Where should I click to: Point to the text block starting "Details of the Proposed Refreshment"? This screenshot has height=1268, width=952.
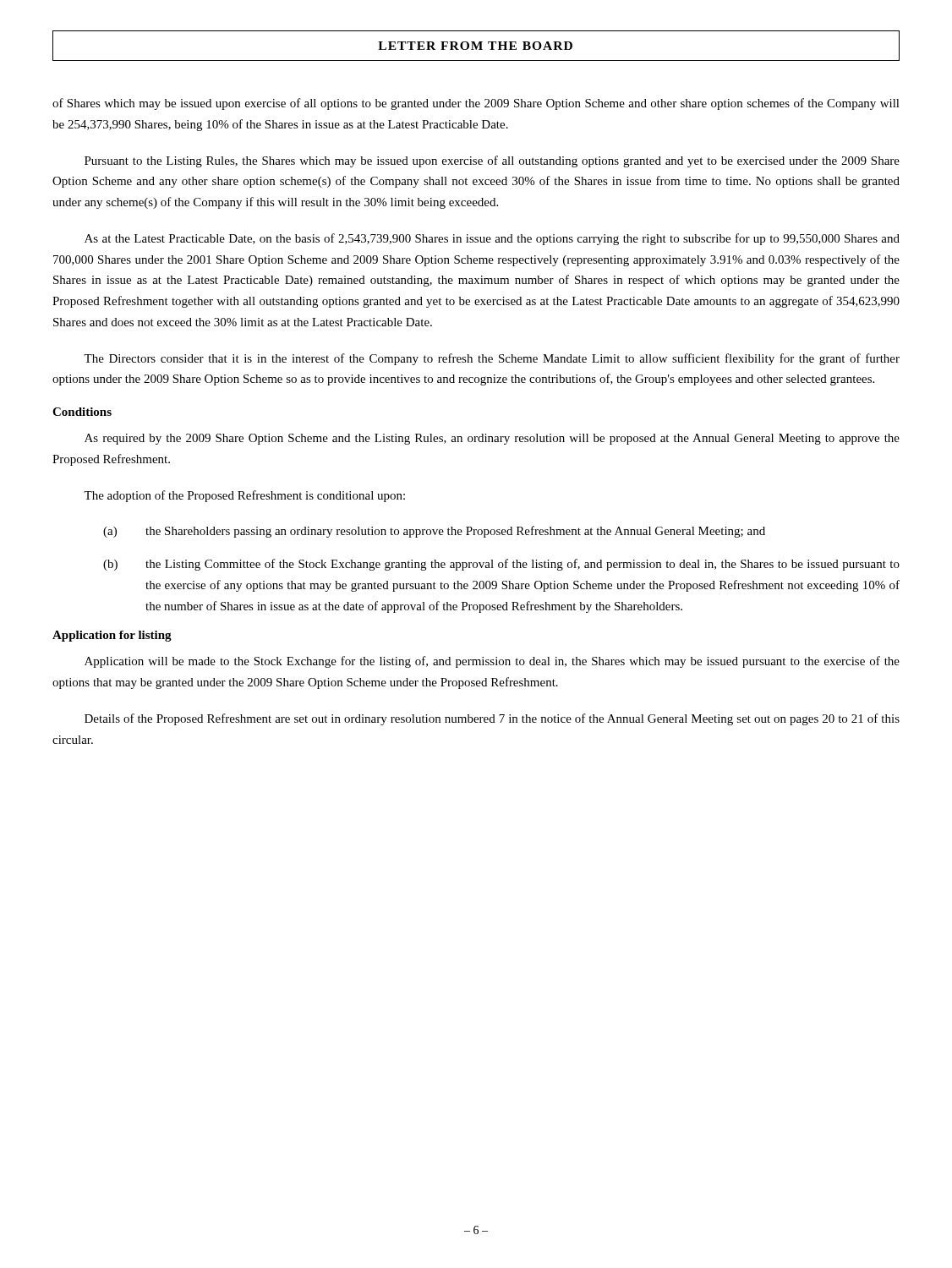click(476, 729)
